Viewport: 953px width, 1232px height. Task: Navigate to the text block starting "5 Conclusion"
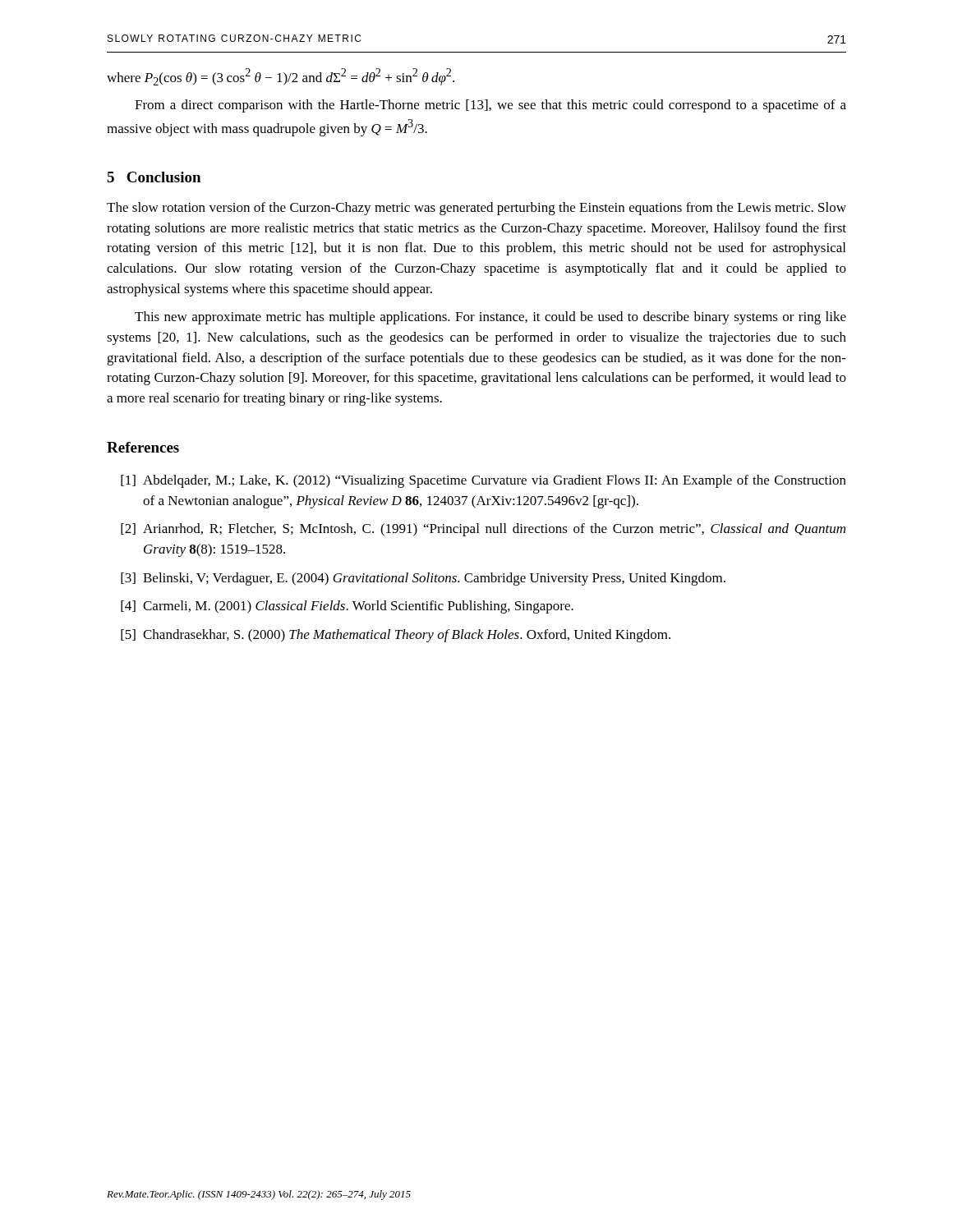pos(154,177)
